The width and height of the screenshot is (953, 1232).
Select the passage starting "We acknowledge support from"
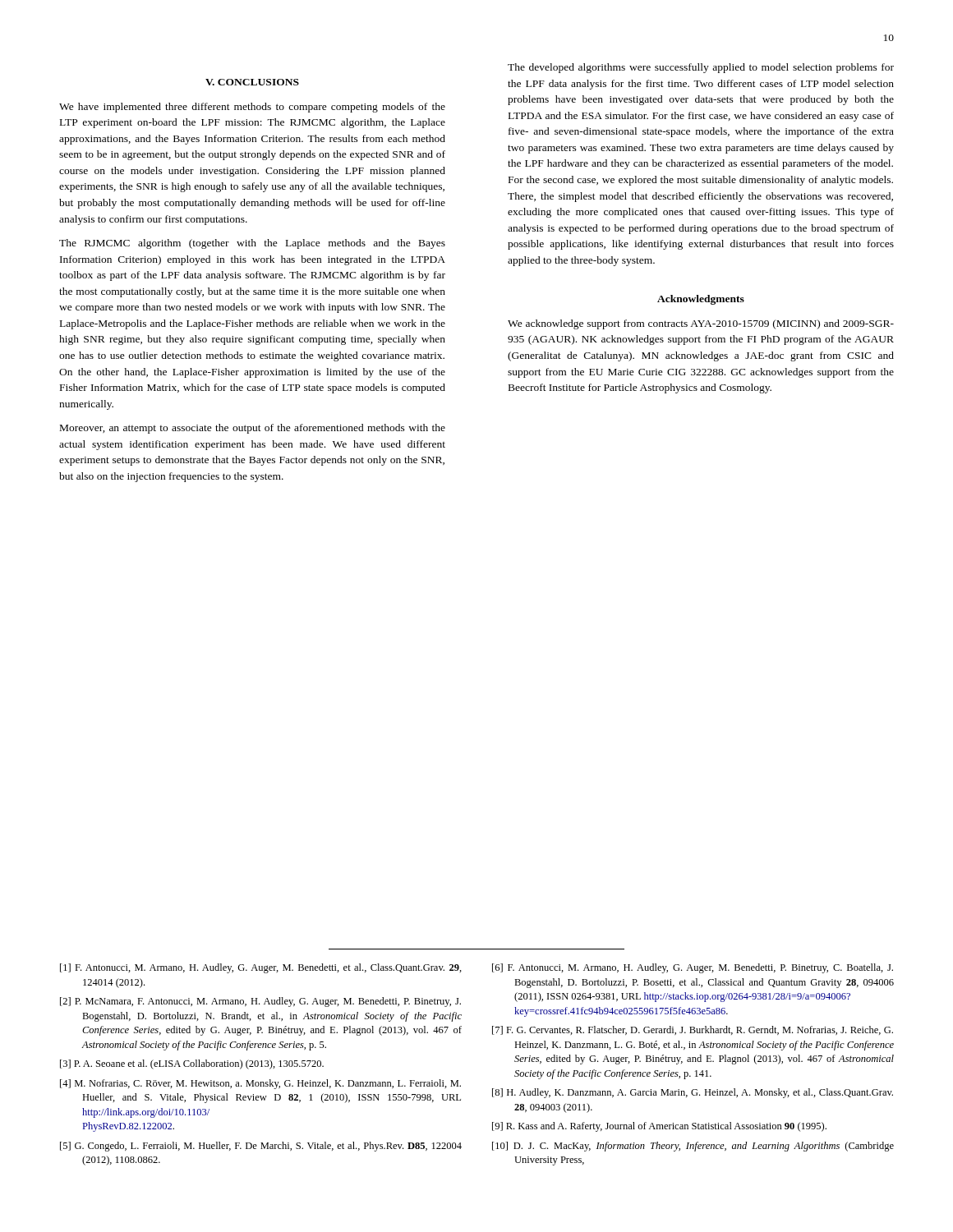[x=701, y=355]
